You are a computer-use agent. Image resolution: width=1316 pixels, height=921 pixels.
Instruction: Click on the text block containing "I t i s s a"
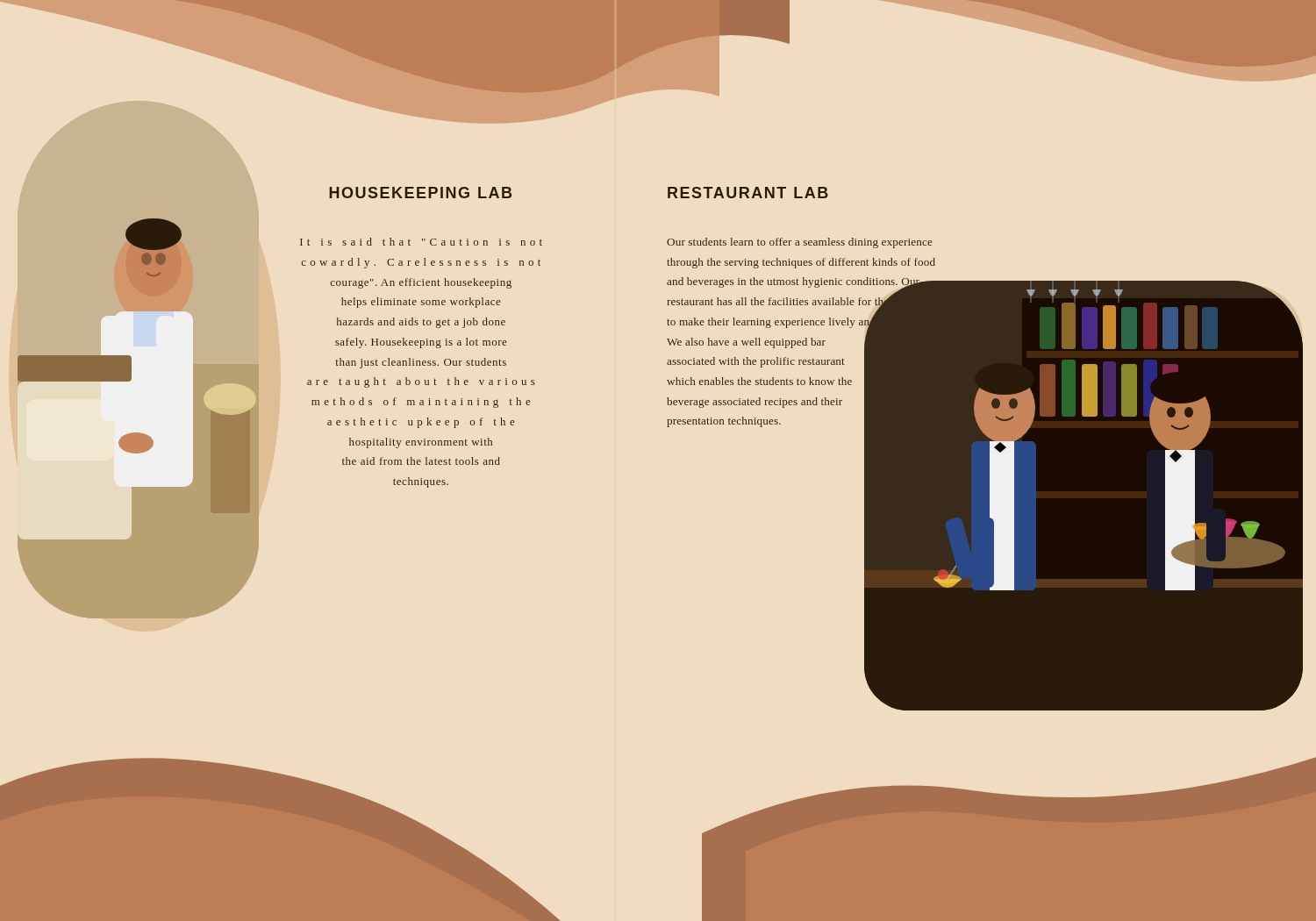pyautogui.click(x=421, y=361)
